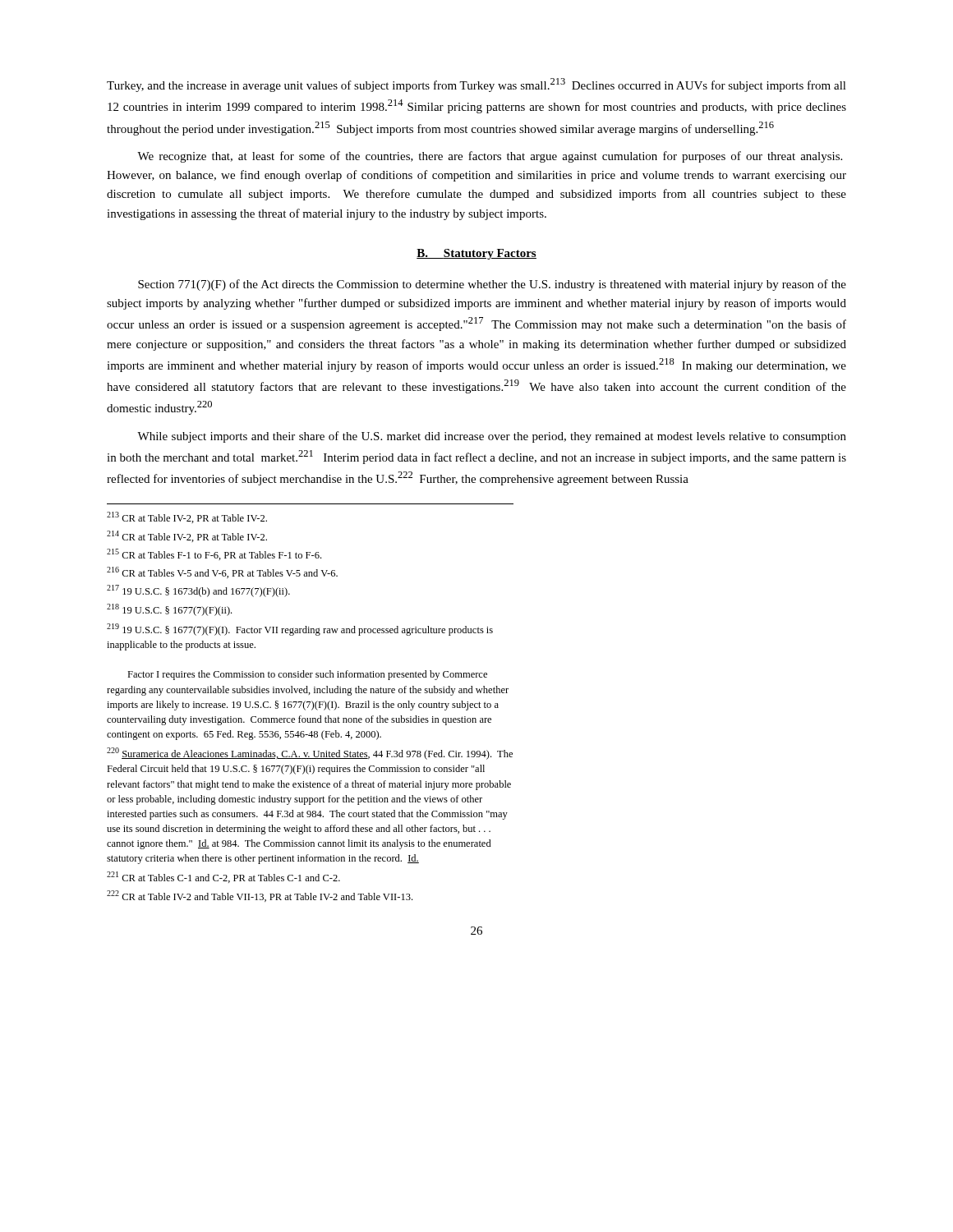Select the element starting "B. Statutory Factors"
The image size is (953, 1232).
click(476, 253)
